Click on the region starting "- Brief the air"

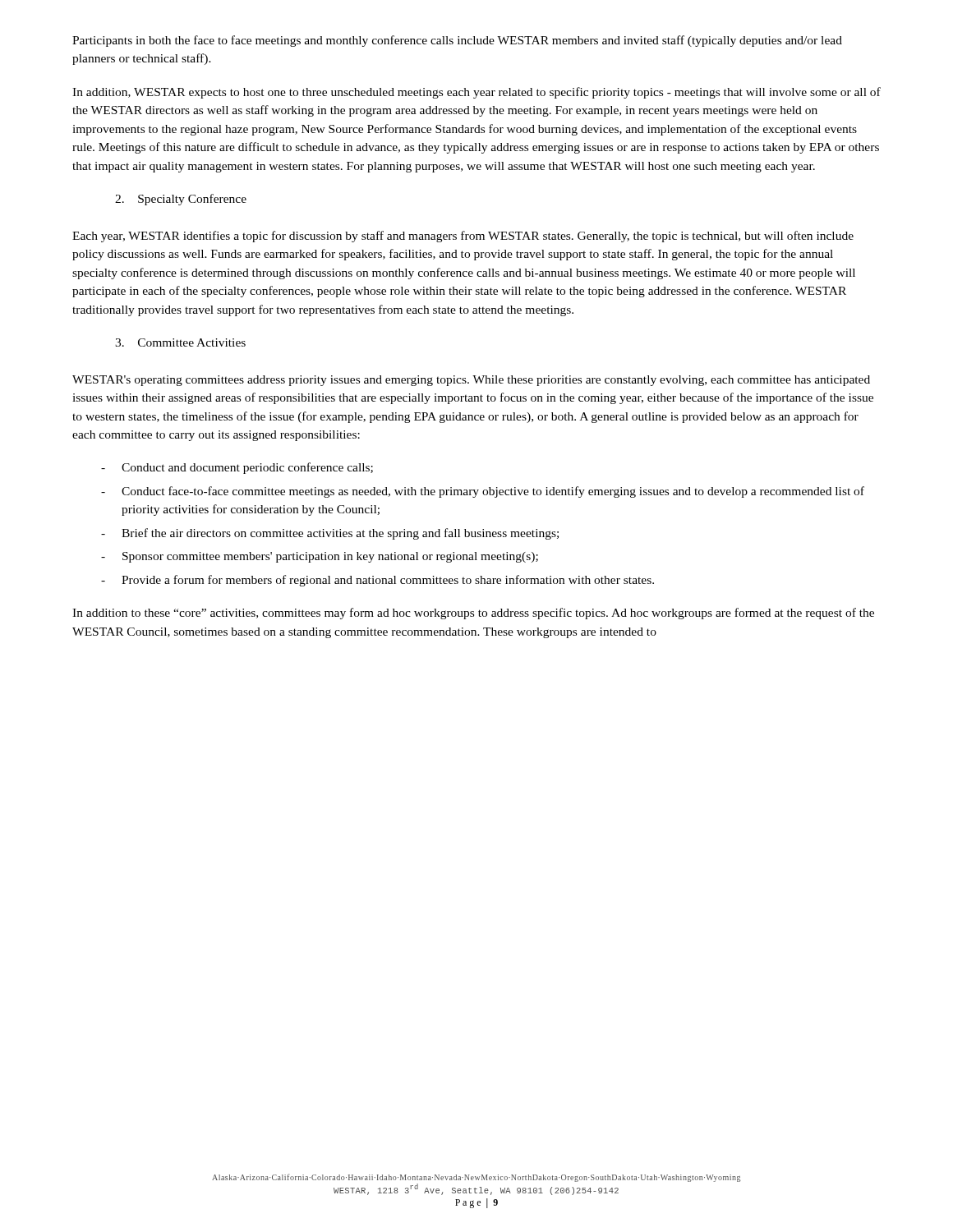(x=330, y=533)
